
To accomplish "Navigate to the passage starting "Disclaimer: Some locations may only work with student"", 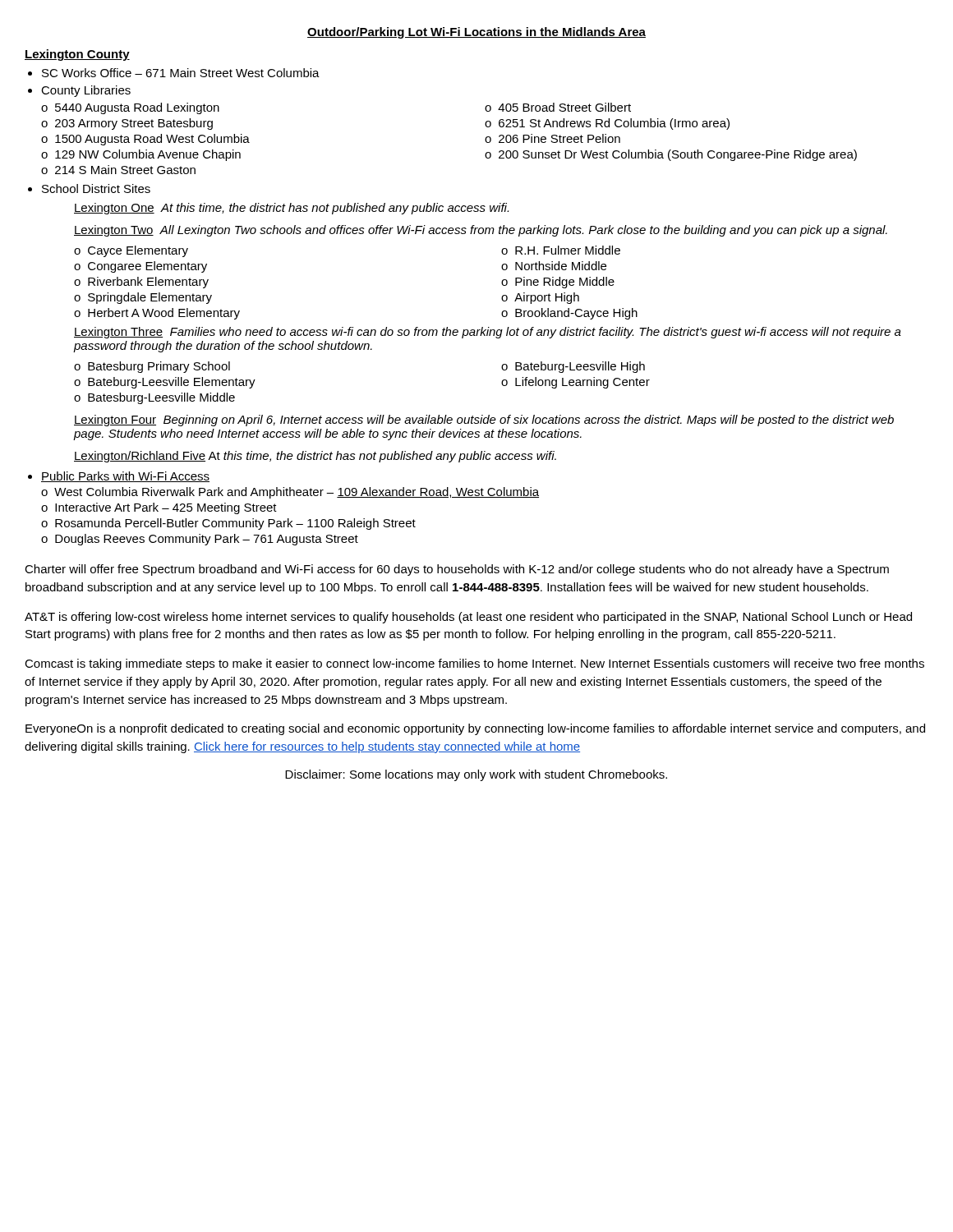I will click(476, 774).
